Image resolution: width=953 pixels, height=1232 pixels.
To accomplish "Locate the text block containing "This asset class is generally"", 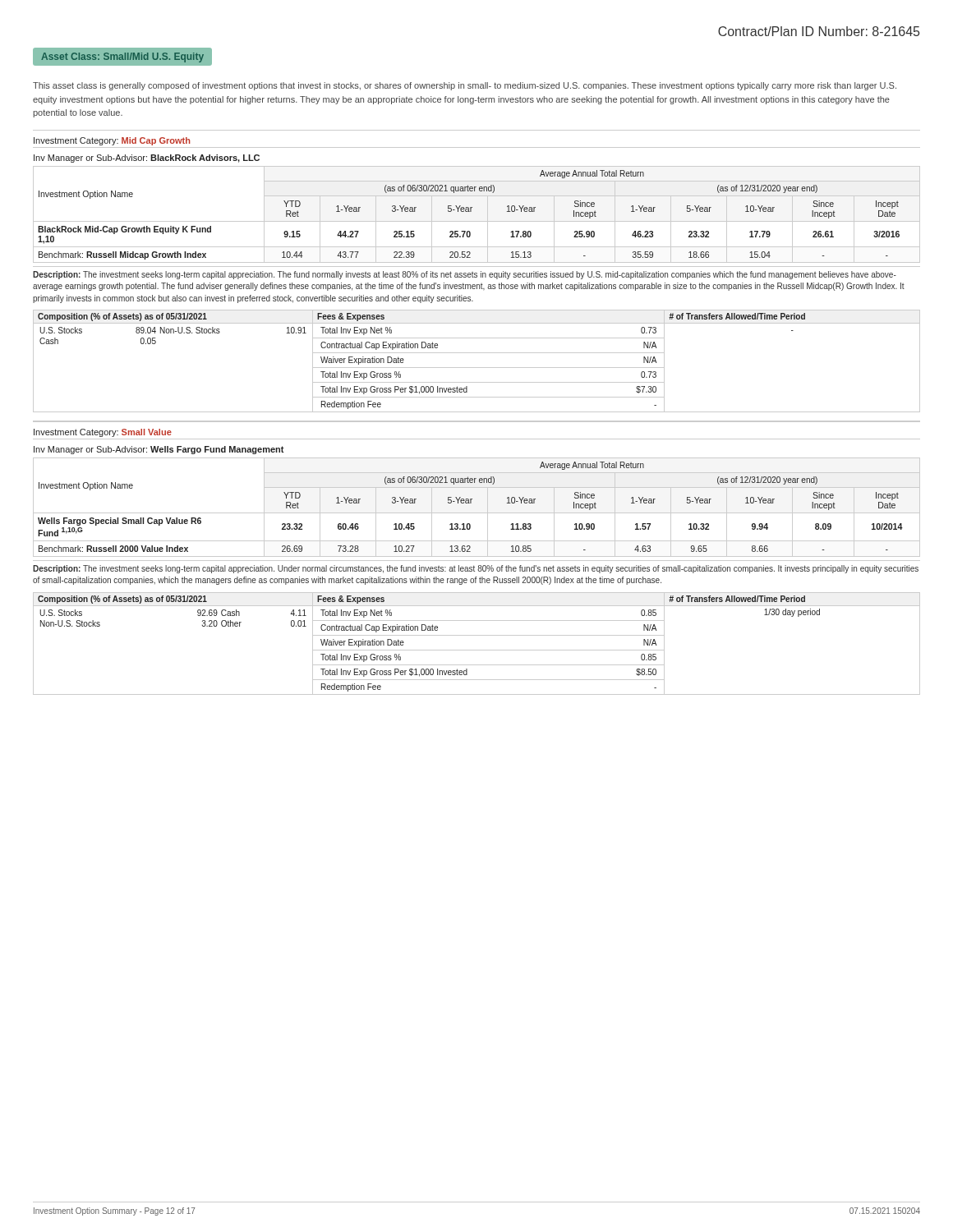I will [x=465, y=99].
